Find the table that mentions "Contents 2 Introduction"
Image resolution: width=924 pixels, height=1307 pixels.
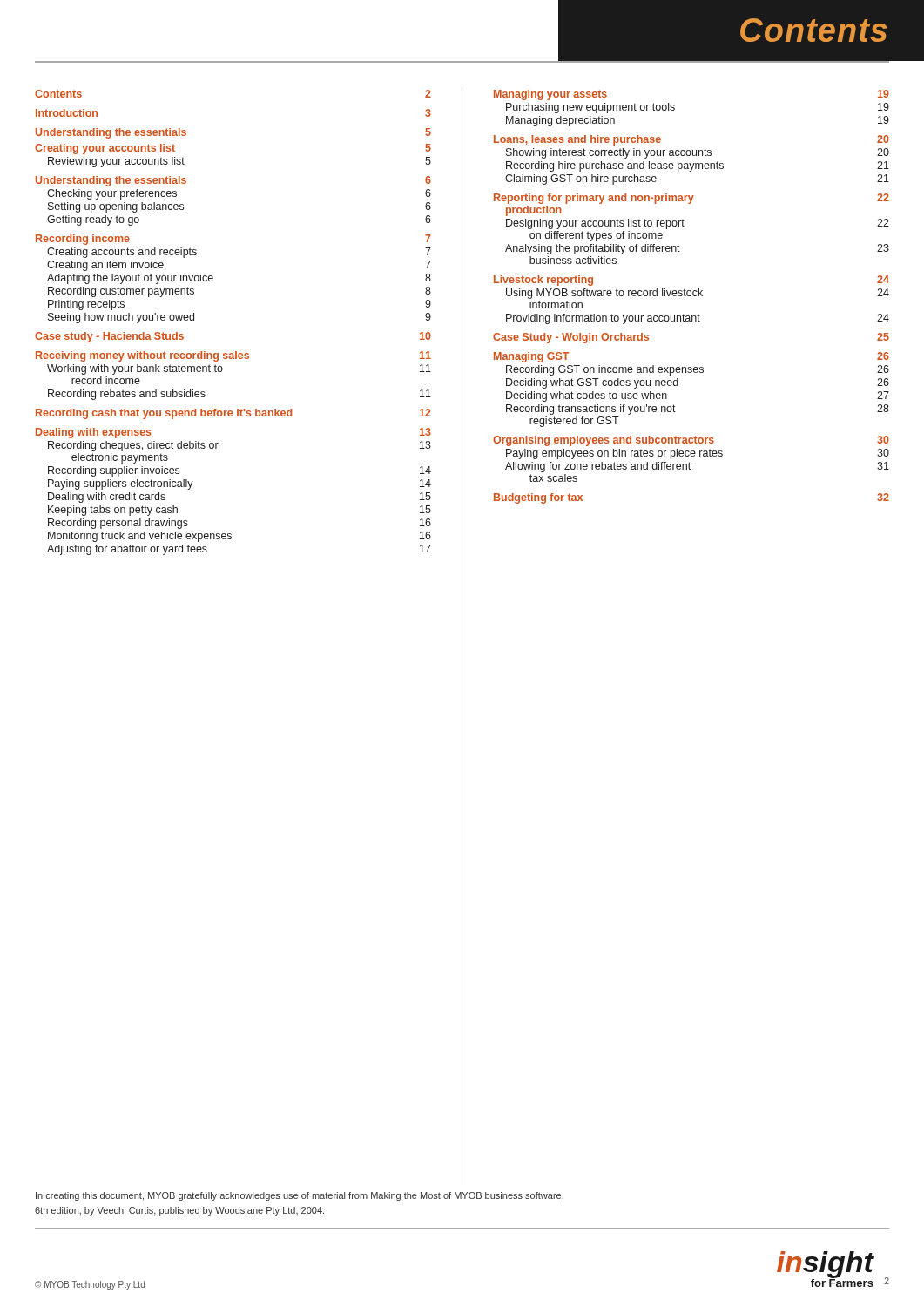[x=233, y=636]
